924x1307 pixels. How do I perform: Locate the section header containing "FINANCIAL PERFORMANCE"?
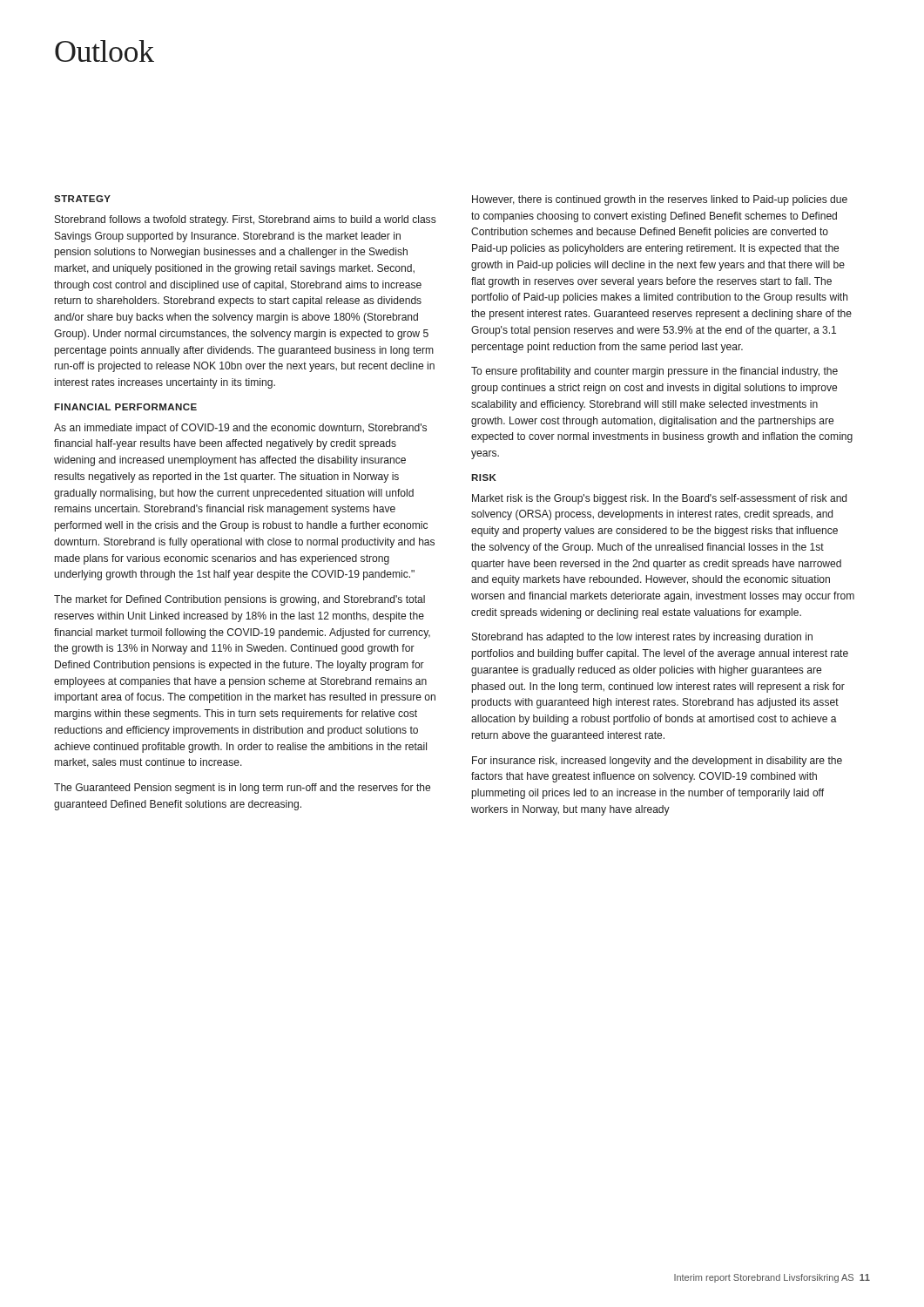point(126,407)
